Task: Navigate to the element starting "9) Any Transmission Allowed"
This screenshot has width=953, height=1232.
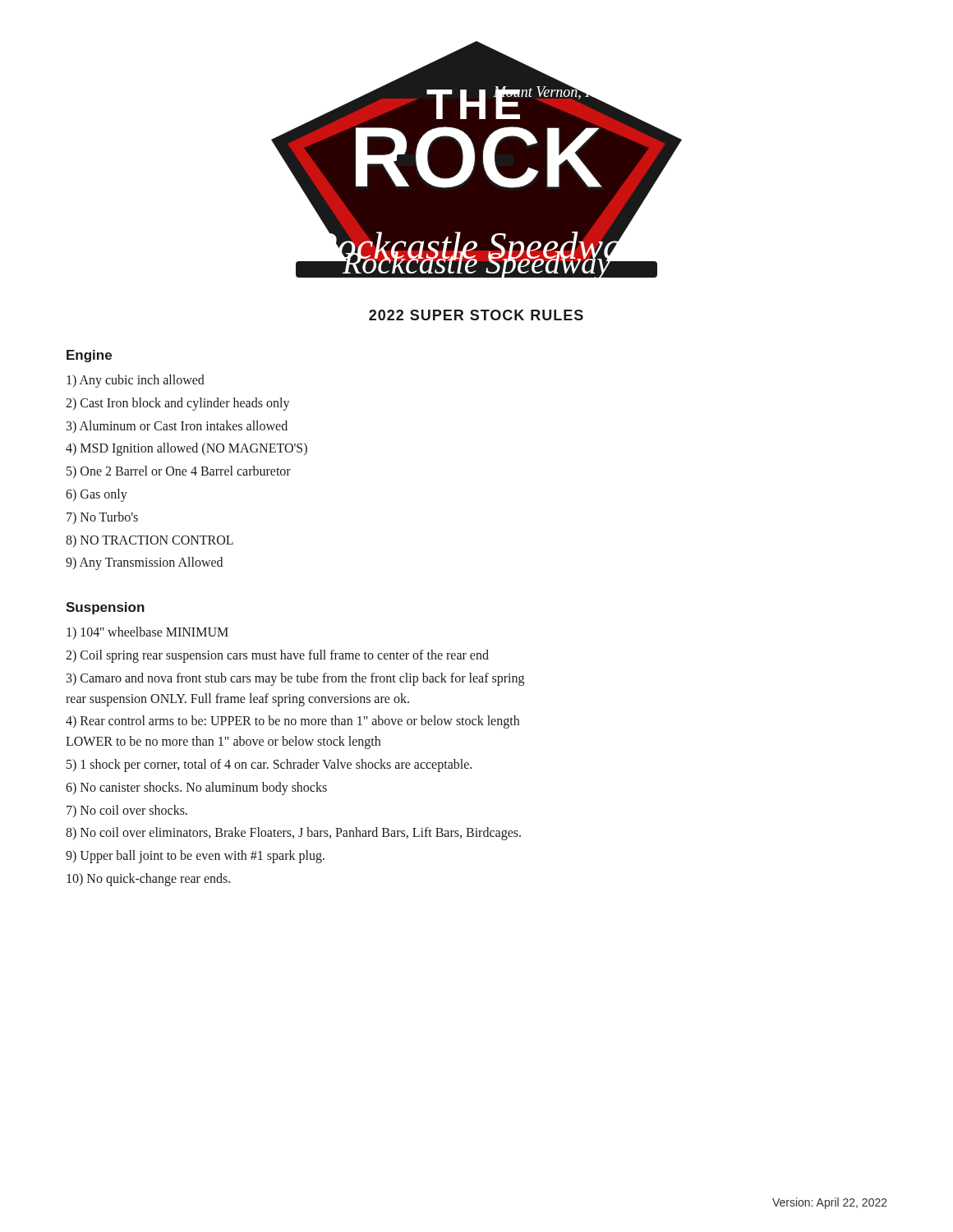Action: [x=144, y=562]
